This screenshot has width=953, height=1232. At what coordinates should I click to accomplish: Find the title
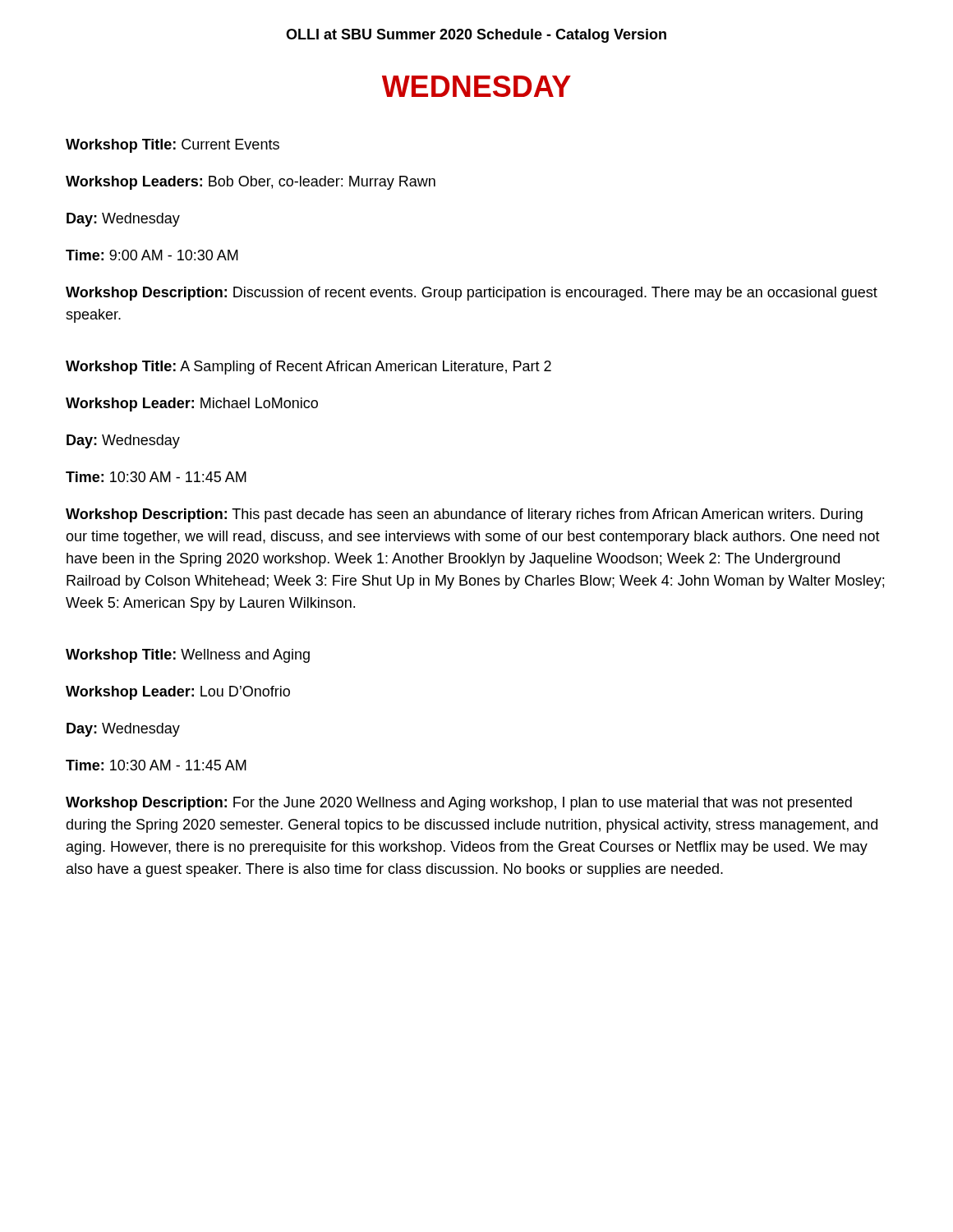[x=476, y=87]
